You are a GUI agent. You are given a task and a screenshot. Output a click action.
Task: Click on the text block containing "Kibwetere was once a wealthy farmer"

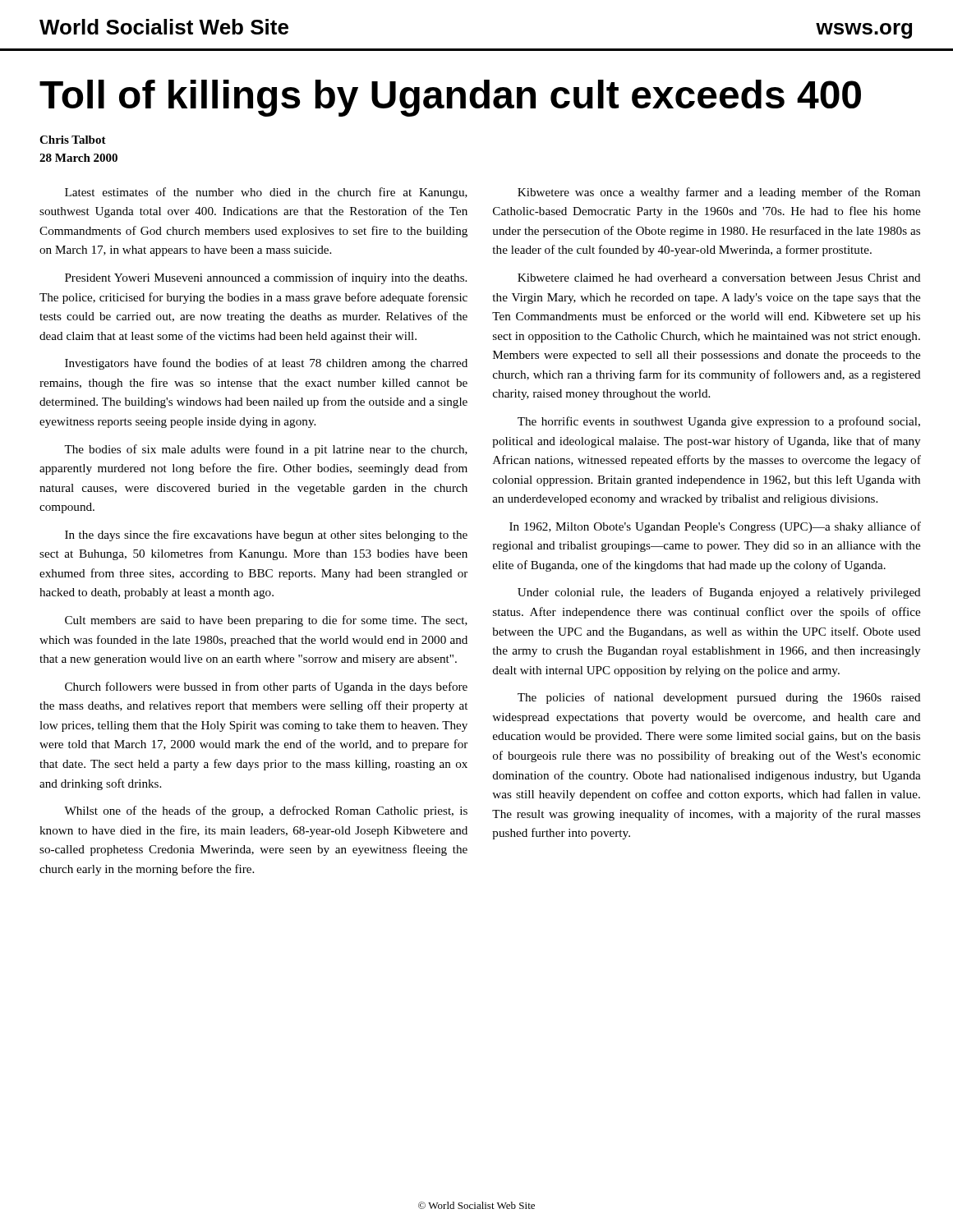click(707, 221)
